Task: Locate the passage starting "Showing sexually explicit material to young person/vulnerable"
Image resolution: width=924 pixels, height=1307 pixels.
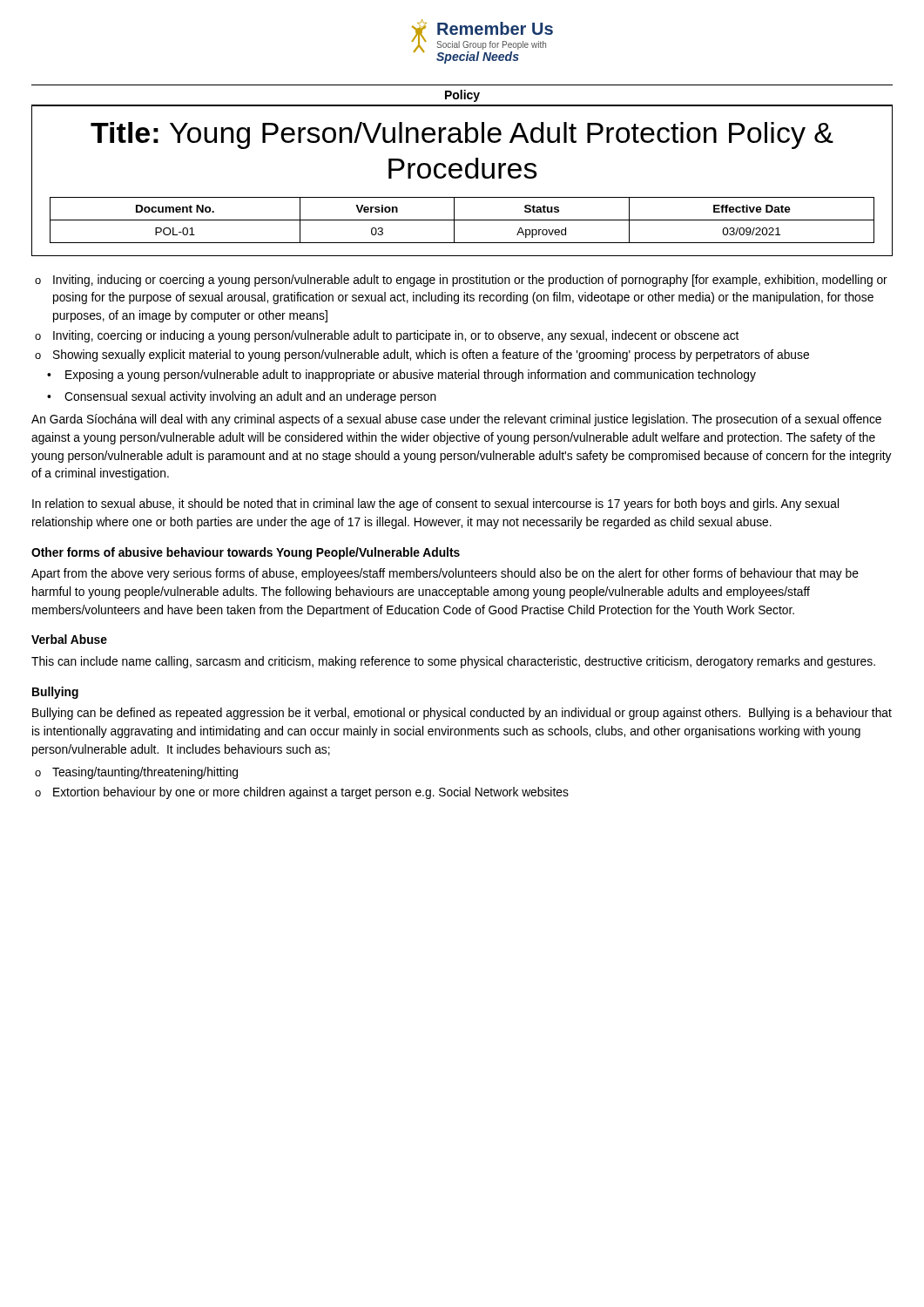Action: point(431,355)
